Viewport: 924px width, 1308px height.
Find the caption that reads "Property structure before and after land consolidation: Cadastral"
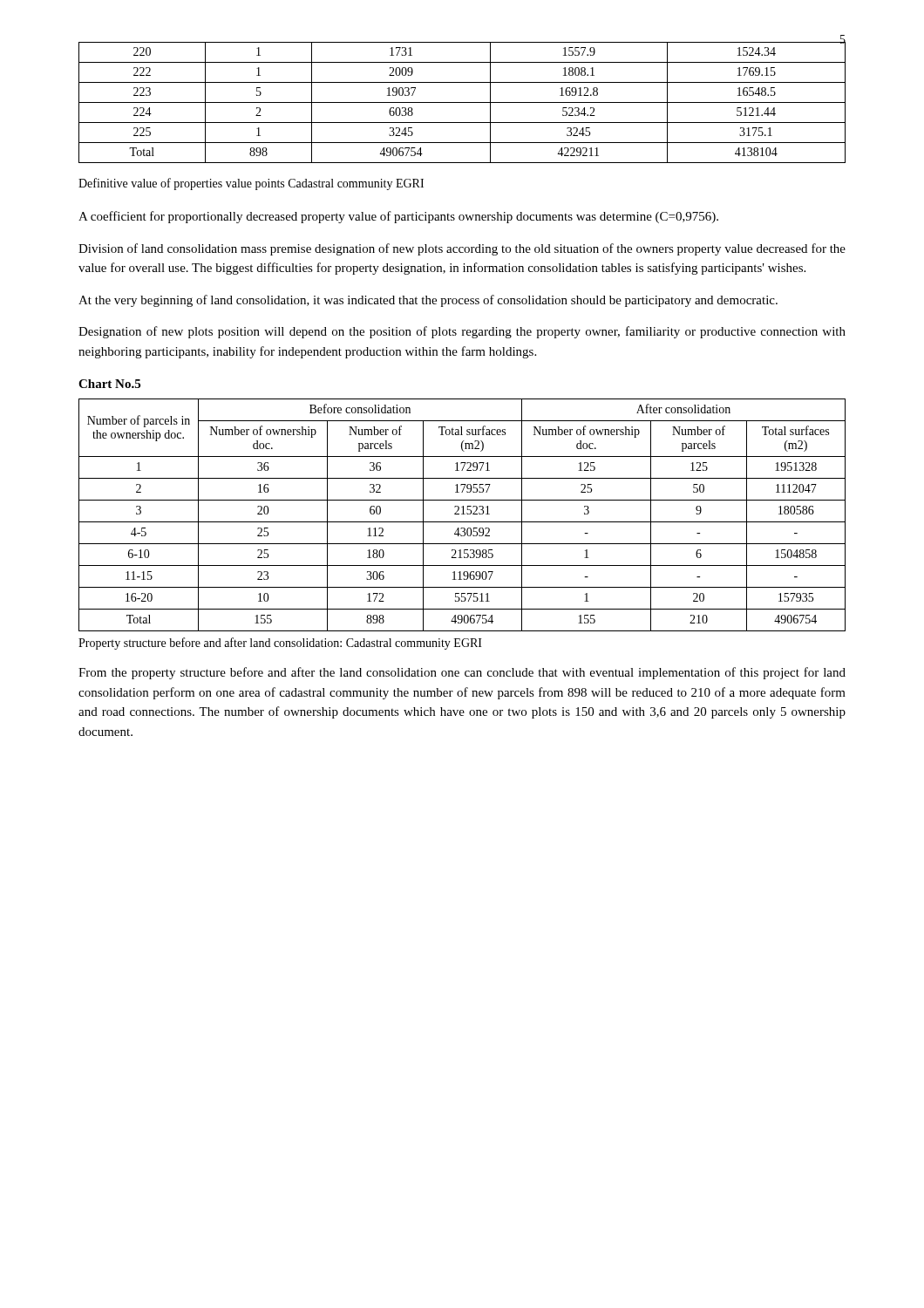[280, 643]
